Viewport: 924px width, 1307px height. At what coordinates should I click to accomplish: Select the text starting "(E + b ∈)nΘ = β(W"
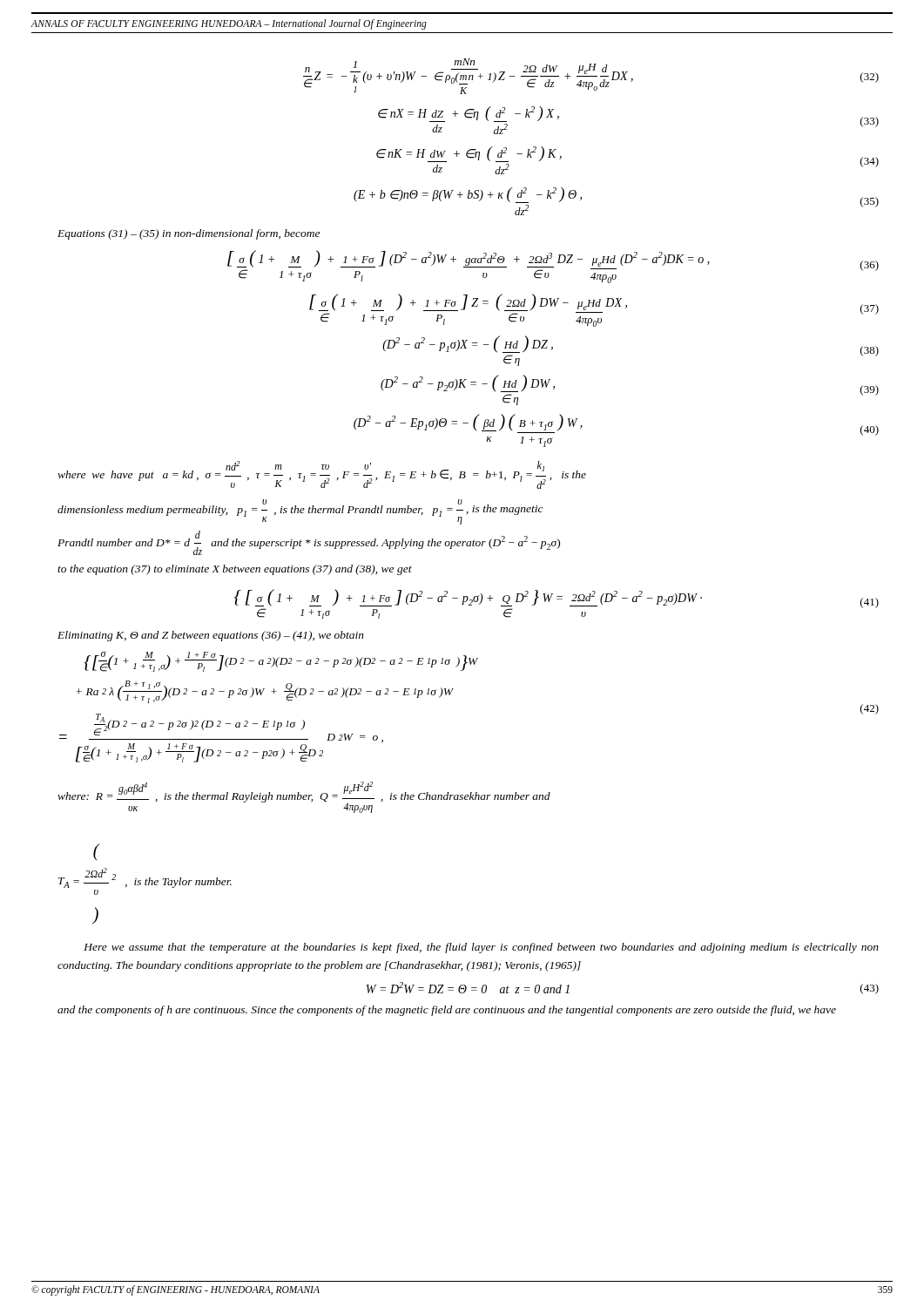click(468, 202)
